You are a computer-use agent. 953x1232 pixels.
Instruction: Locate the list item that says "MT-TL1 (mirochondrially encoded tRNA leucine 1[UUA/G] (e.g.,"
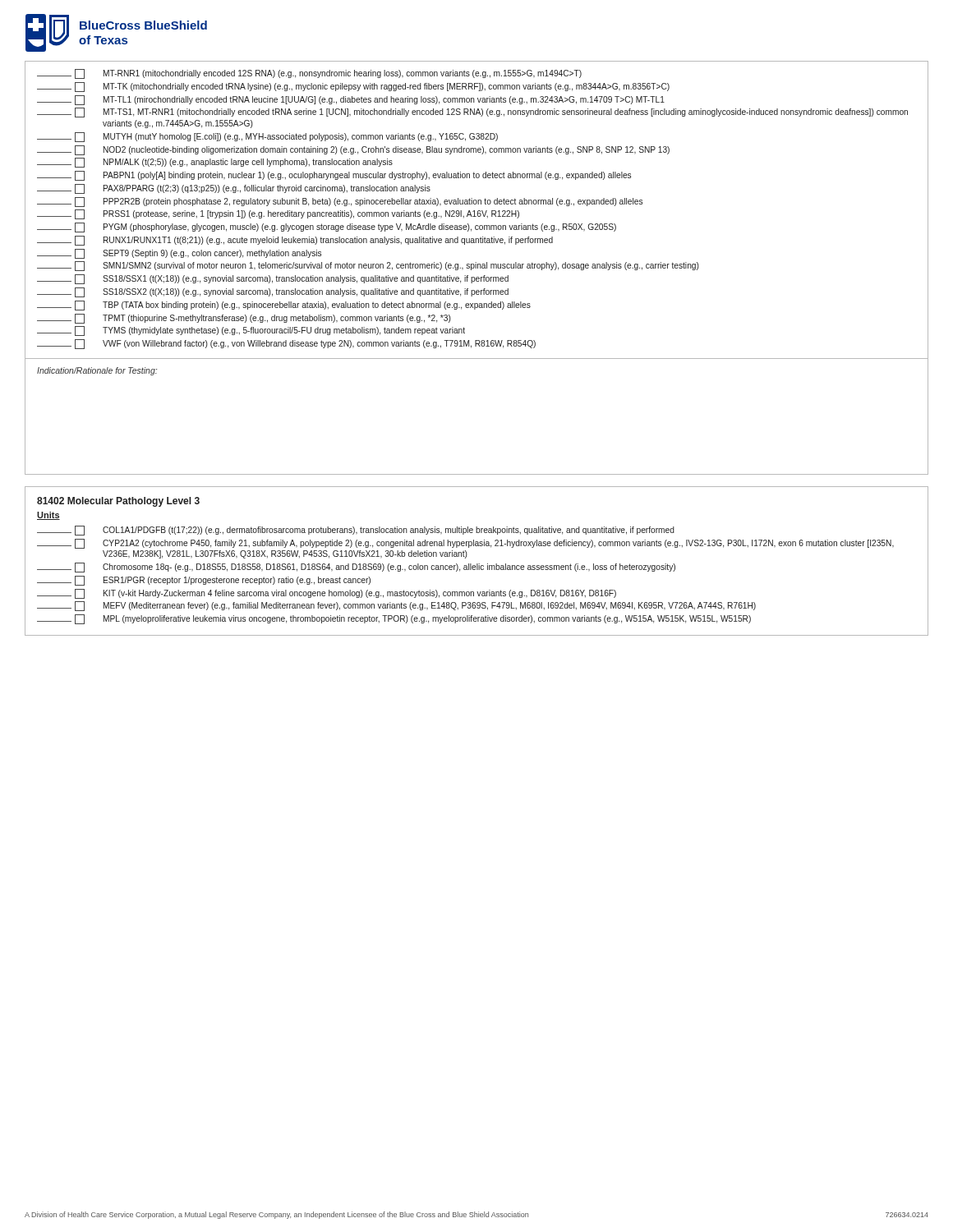476,100
